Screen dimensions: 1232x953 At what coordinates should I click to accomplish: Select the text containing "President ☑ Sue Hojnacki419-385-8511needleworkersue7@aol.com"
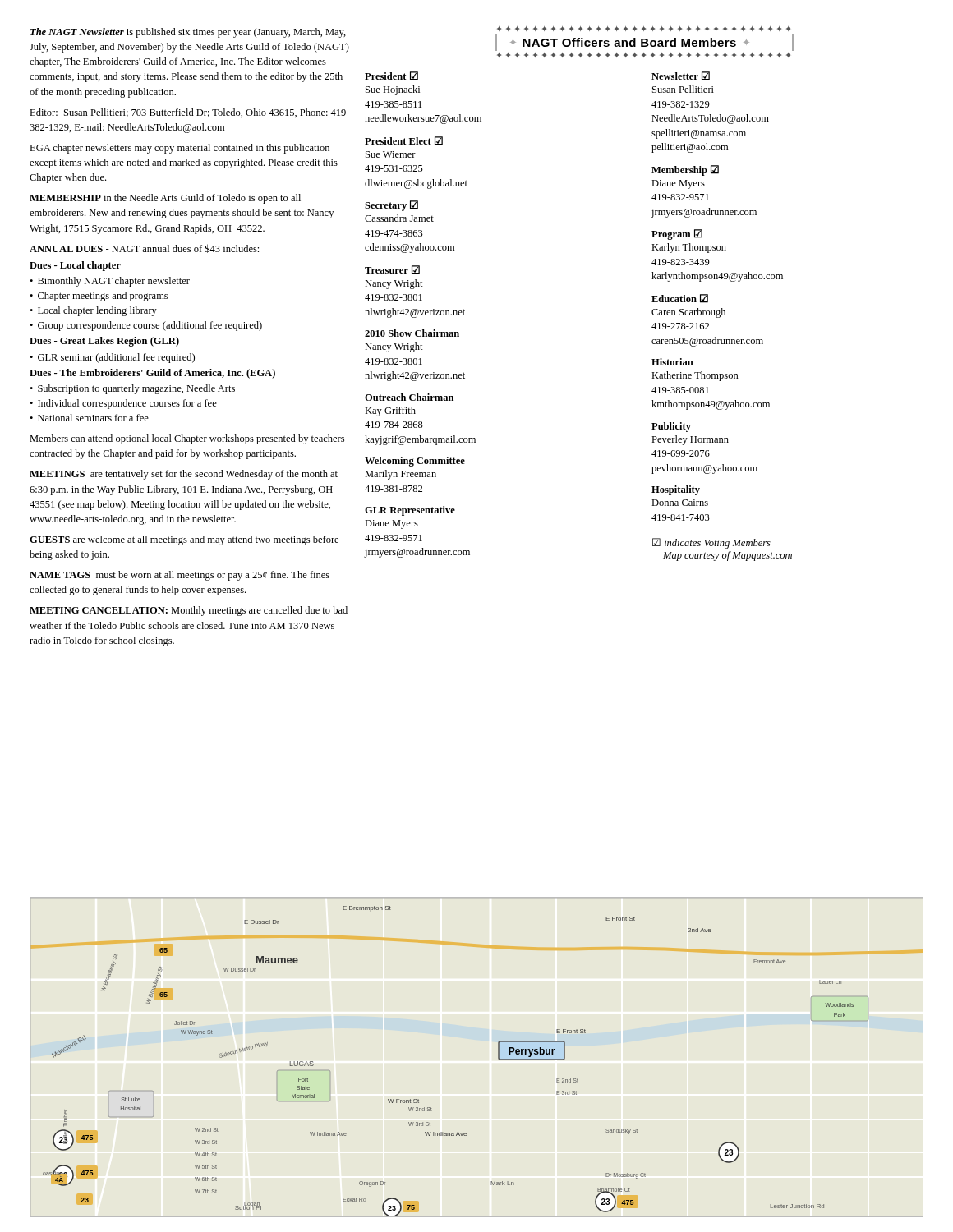[x=391, y=76]
